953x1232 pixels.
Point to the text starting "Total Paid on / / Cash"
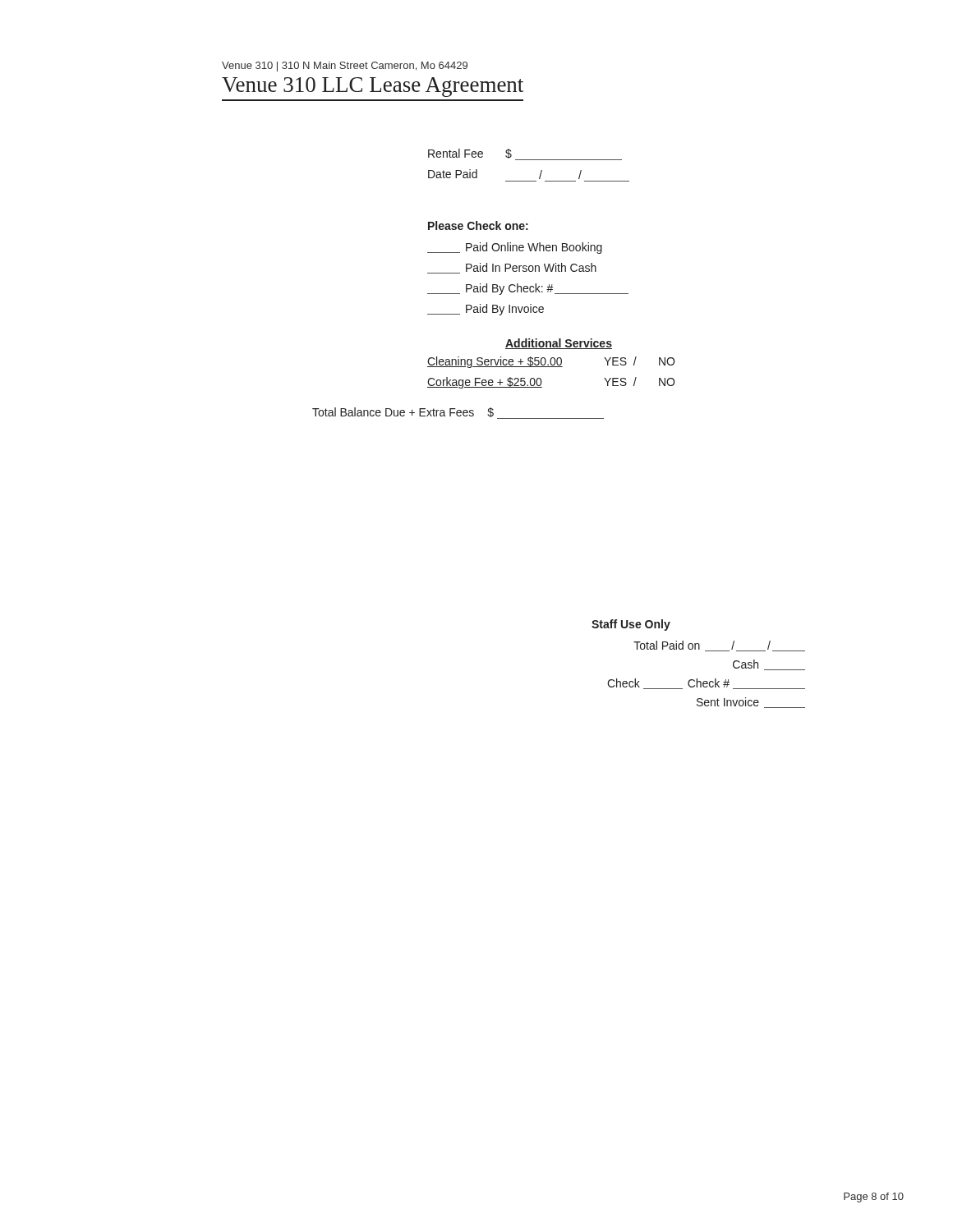click(670, 646)
